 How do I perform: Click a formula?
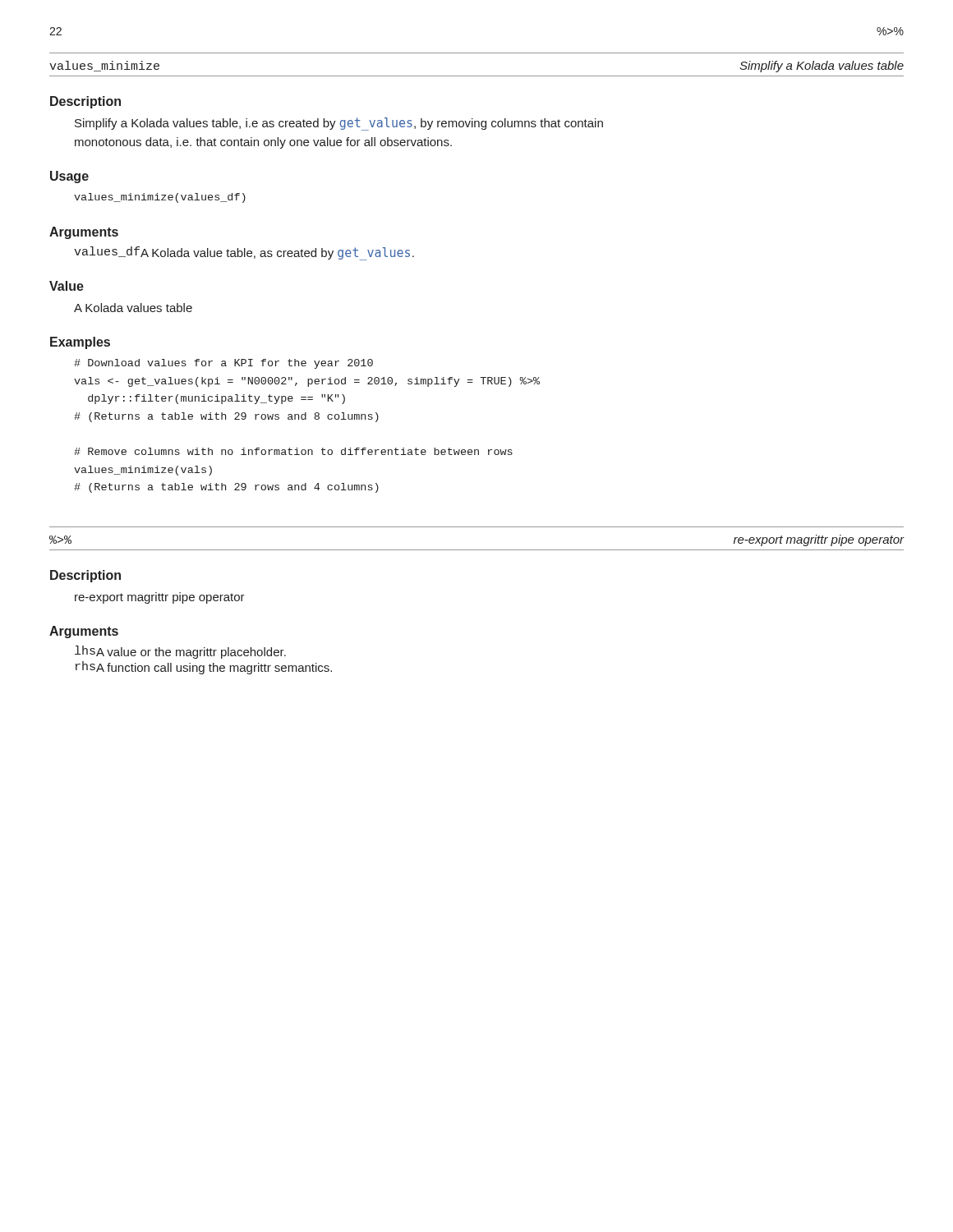click(x=160, y=197)
